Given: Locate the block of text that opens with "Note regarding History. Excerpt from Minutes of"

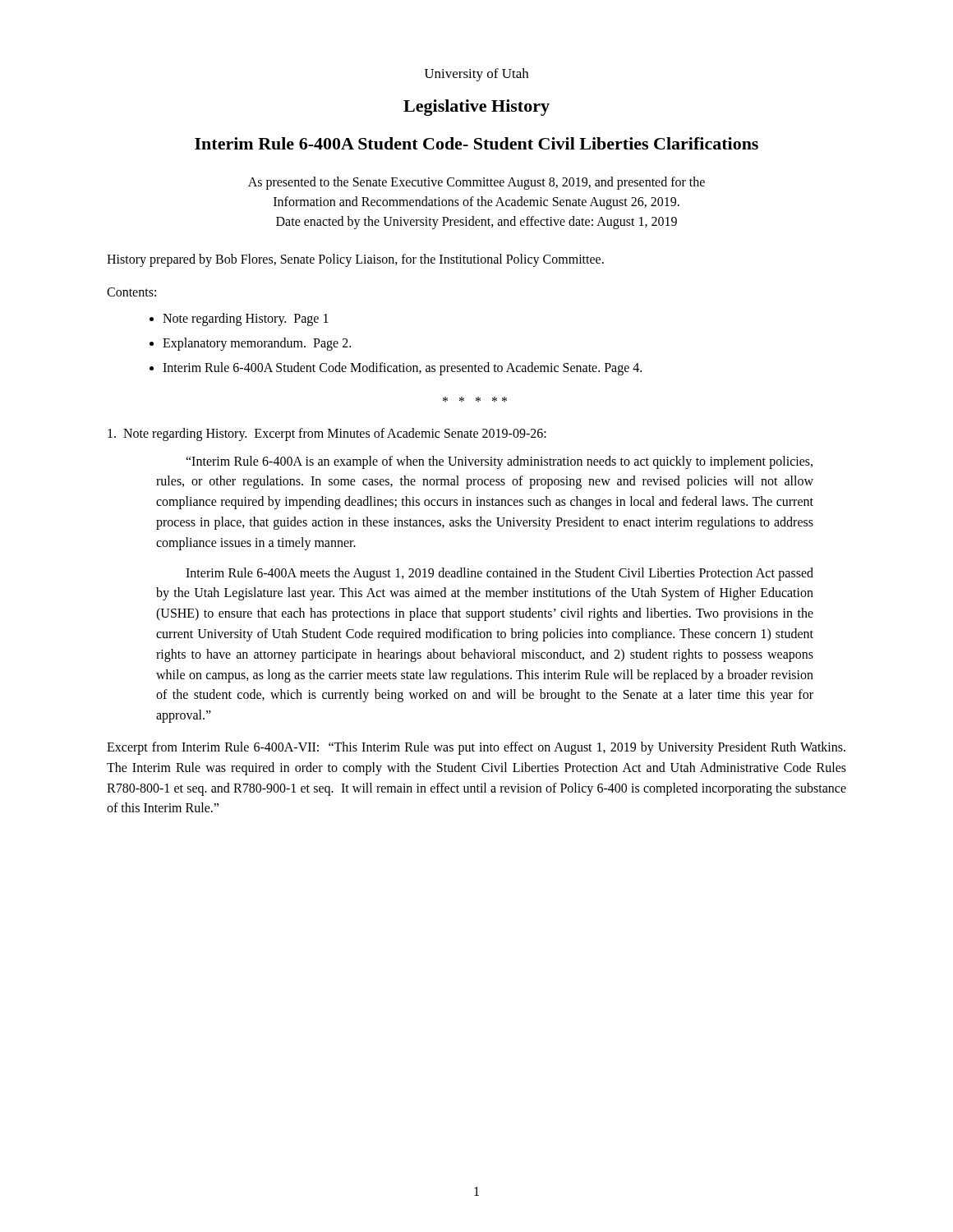Looking at the screenshot, I should coord(476,575).
